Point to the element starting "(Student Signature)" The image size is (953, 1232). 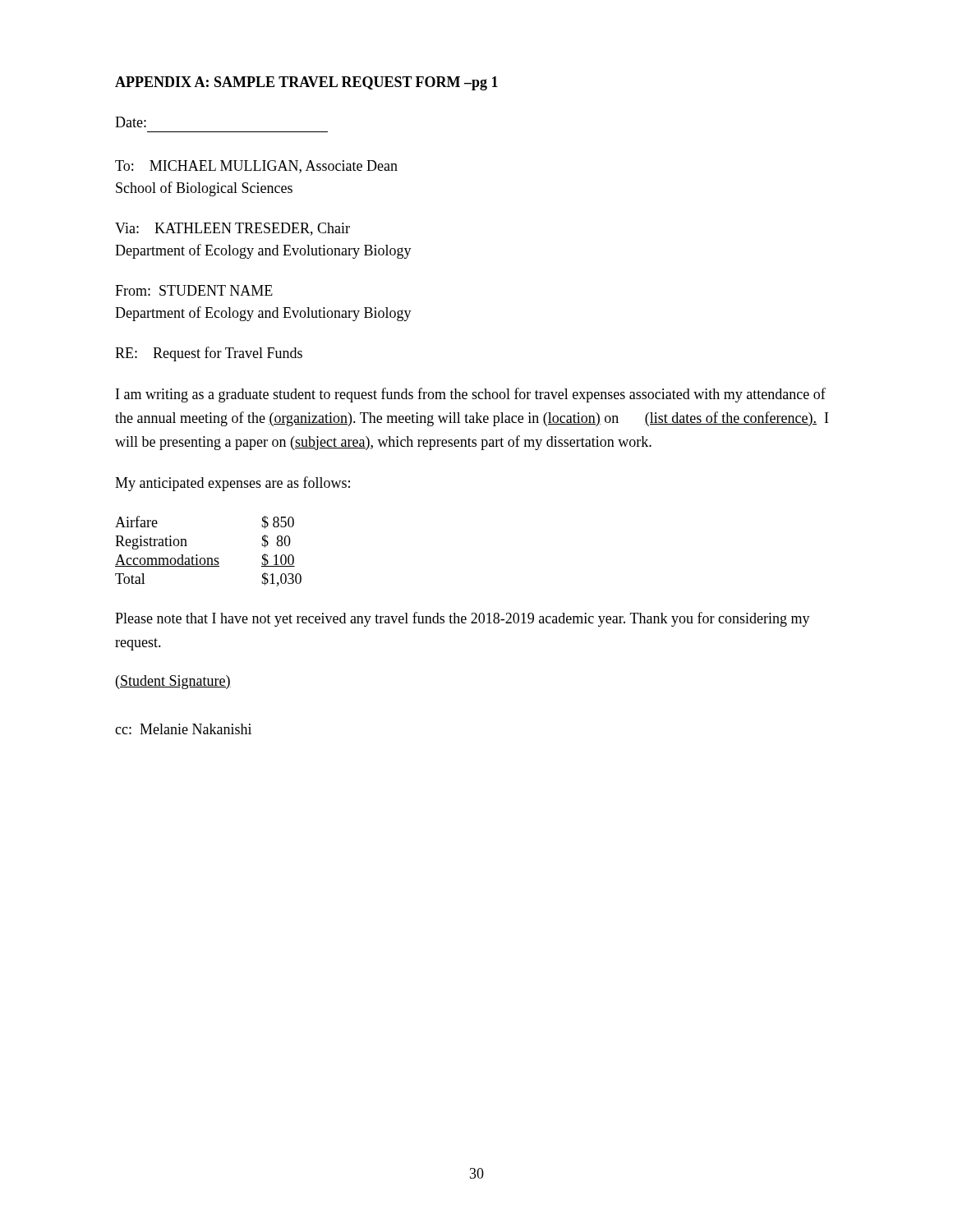click(173, 681)
